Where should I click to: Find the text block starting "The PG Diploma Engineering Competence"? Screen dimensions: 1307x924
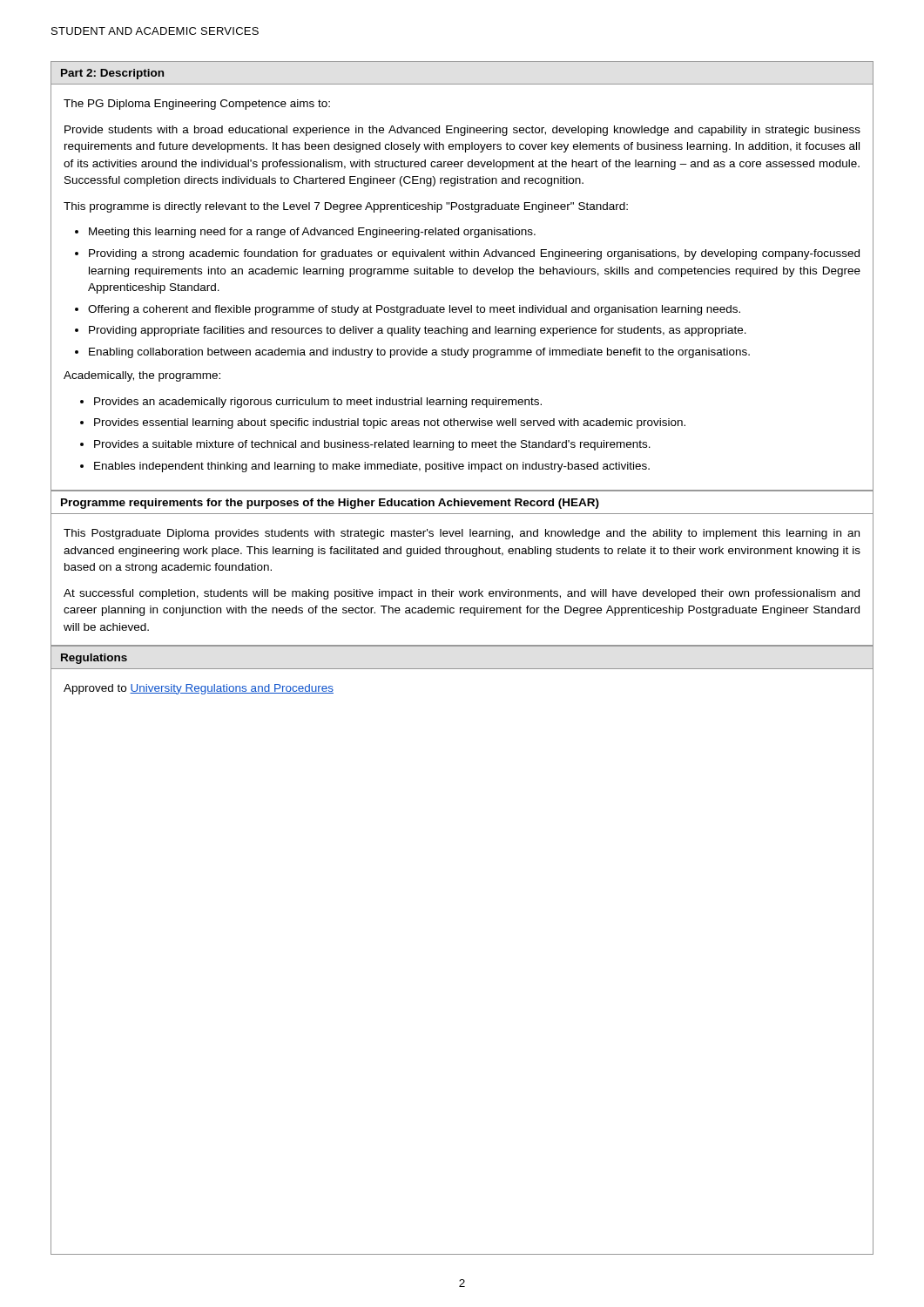(197, 103)
